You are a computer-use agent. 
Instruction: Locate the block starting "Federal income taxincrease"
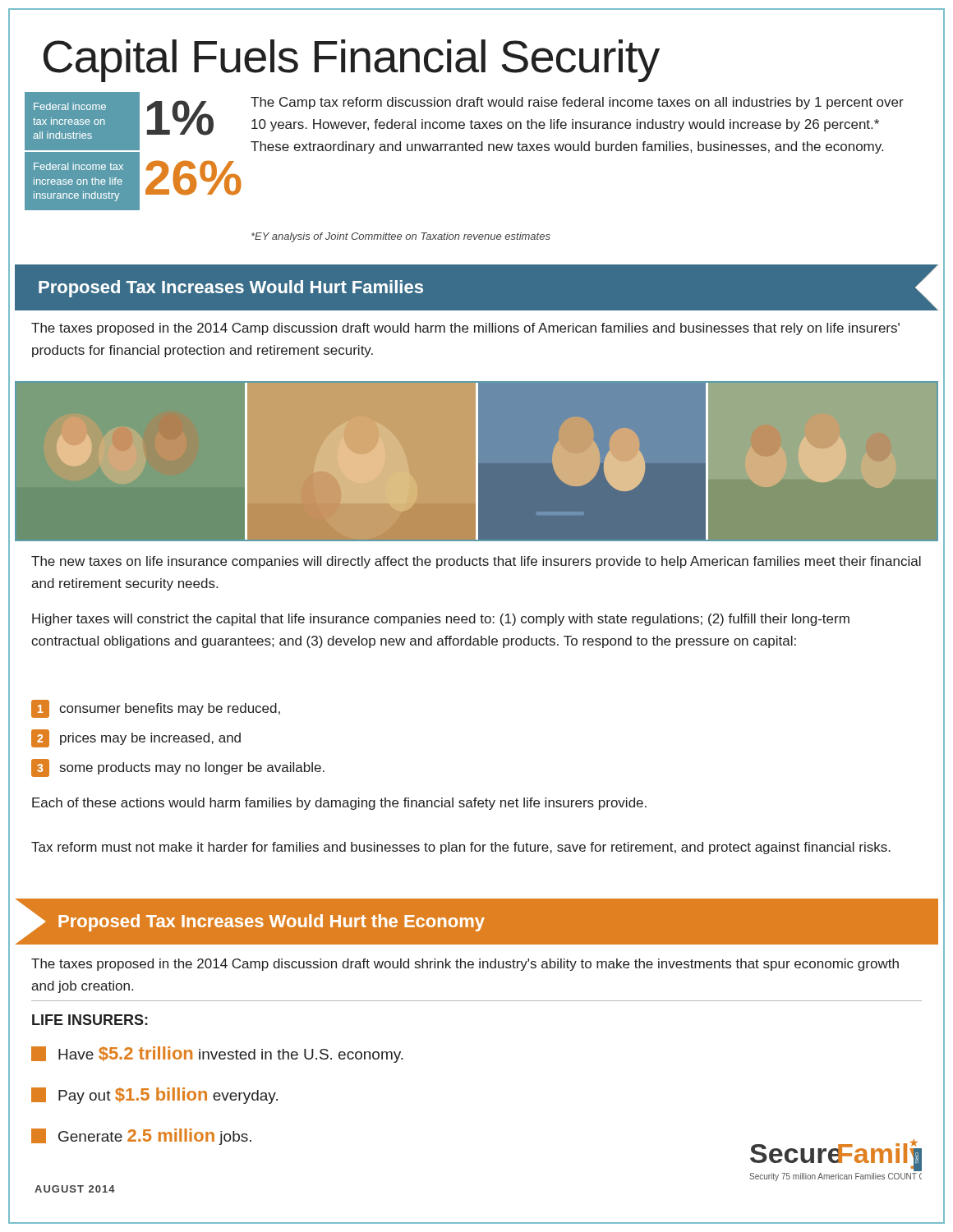(82, 181)
